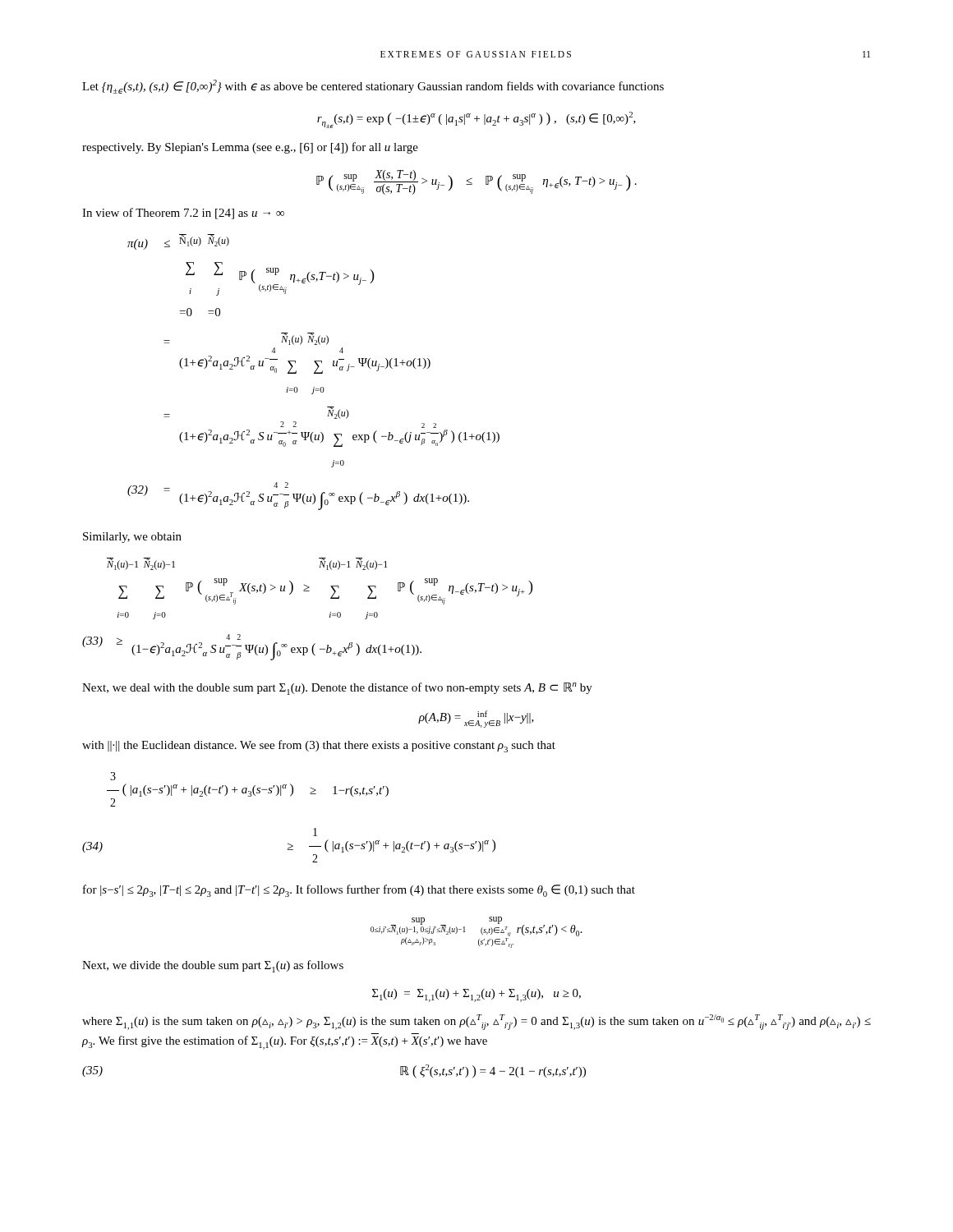Point to the formula beginning "rη±ϵ(s,t) = exp ("
This screenshot has width=953, height=1232.
click(476, 119)
